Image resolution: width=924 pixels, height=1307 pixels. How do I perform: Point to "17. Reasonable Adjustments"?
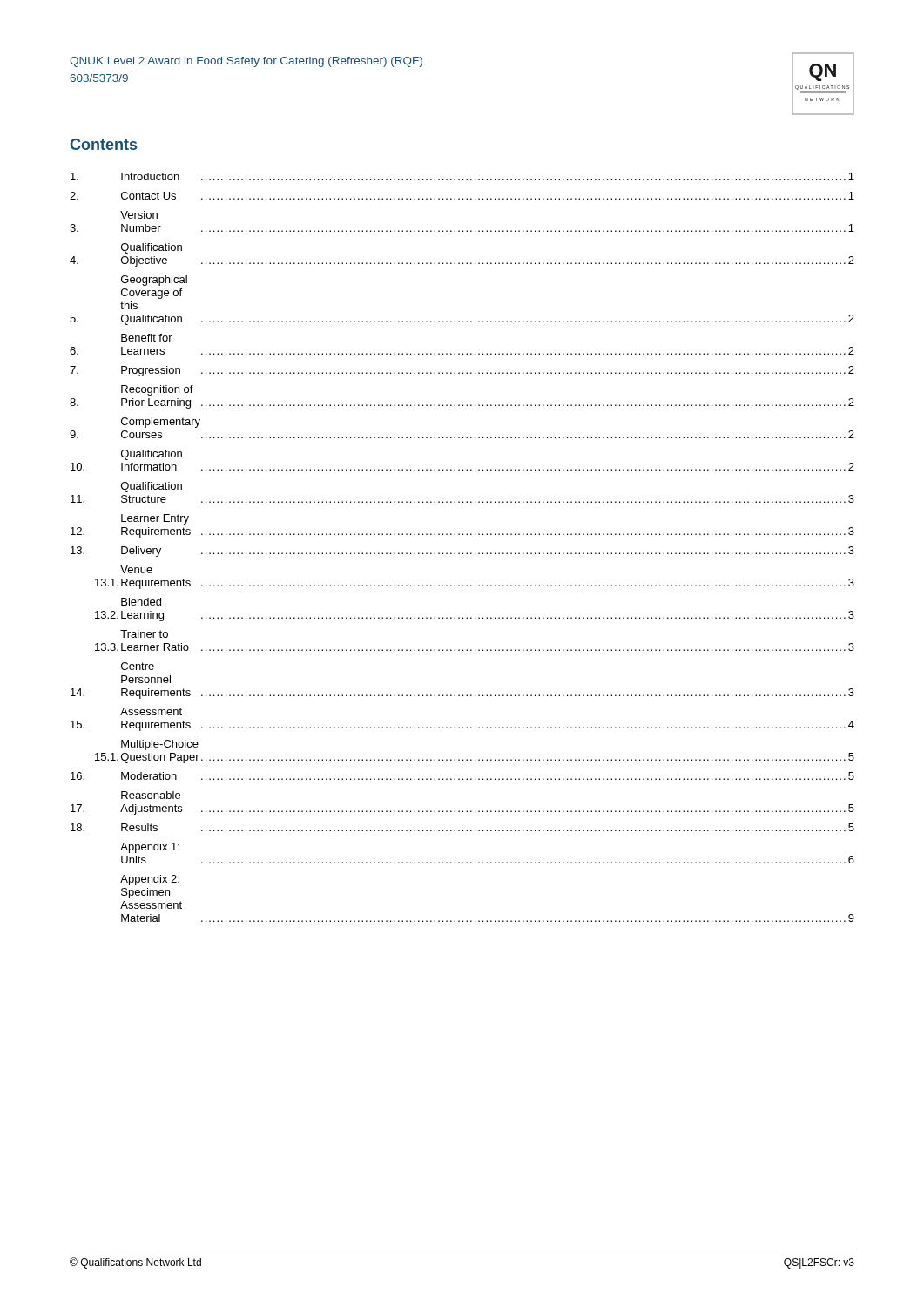click(462, 801)
